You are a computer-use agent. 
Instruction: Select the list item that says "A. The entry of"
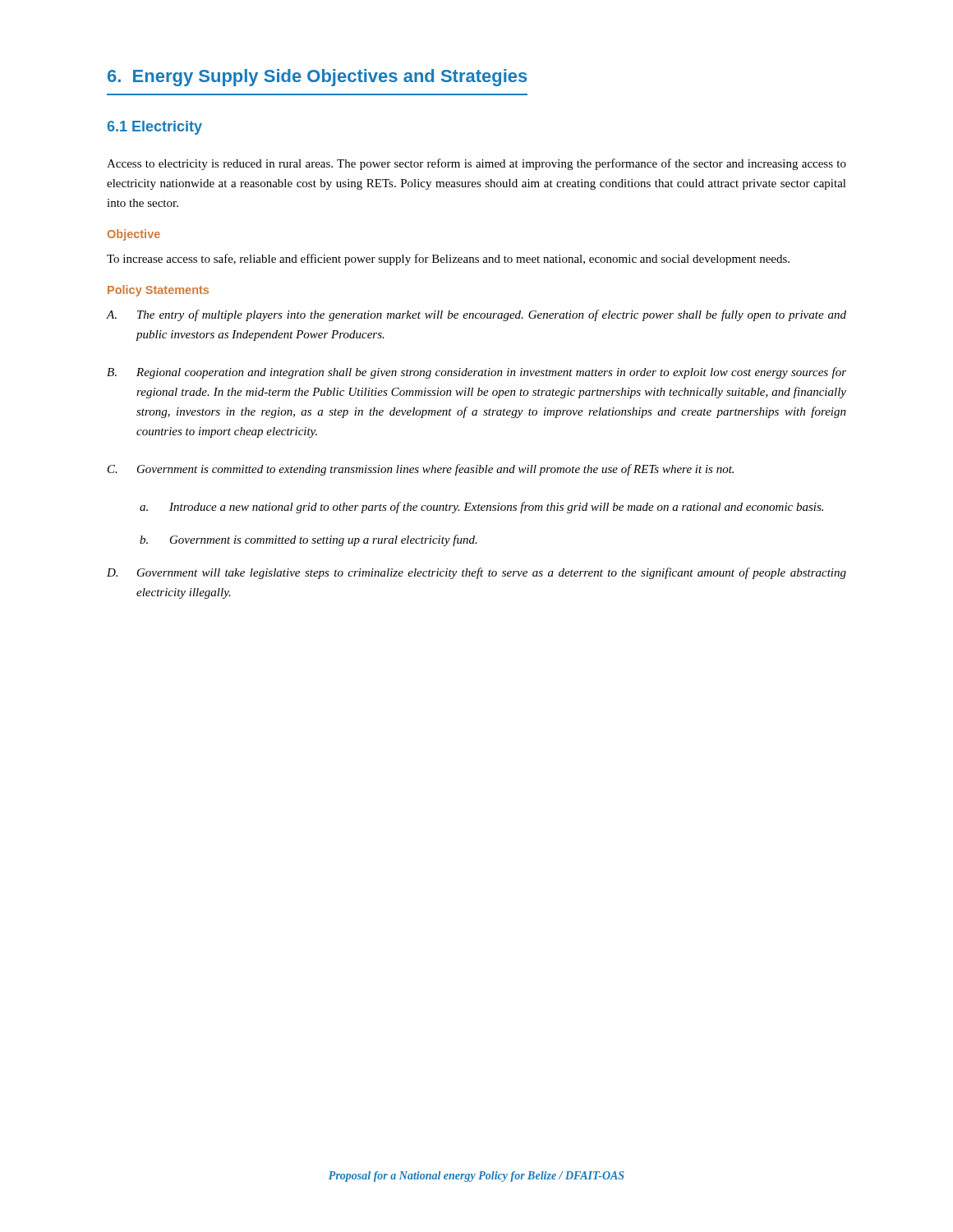tap(476, 324)
